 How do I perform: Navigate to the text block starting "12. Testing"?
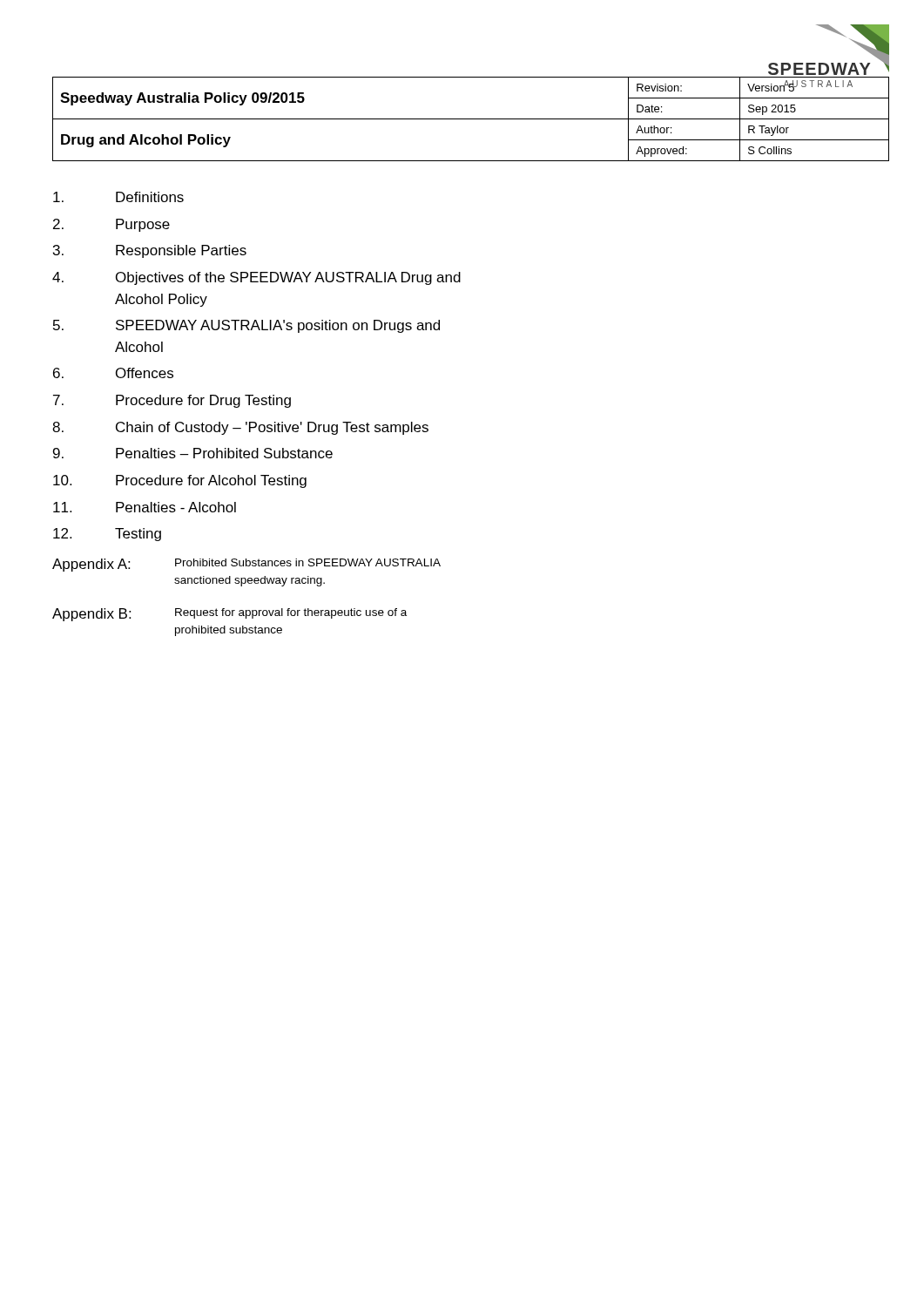136,535
